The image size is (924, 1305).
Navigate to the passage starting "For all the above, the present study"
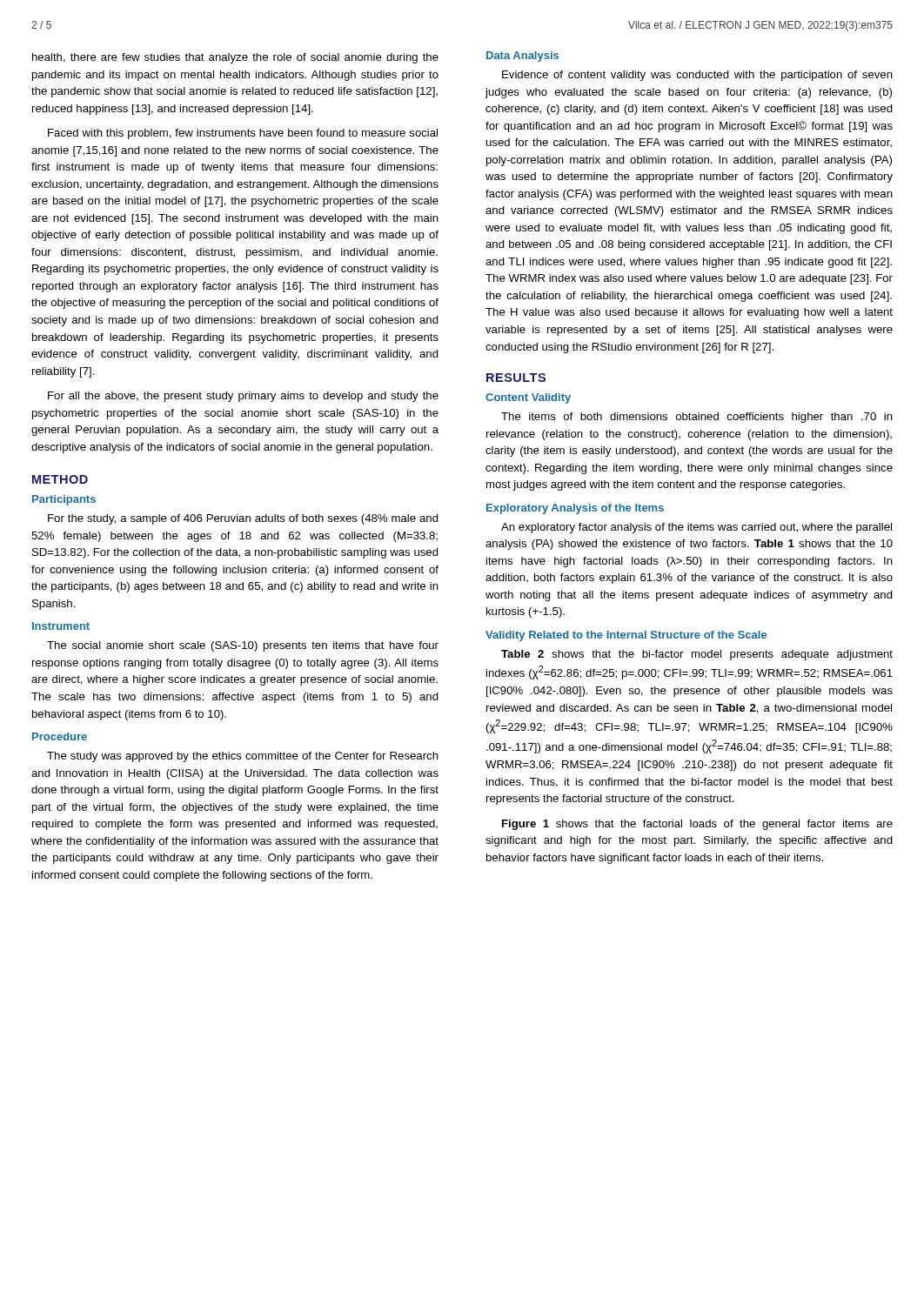coord(235,421)
